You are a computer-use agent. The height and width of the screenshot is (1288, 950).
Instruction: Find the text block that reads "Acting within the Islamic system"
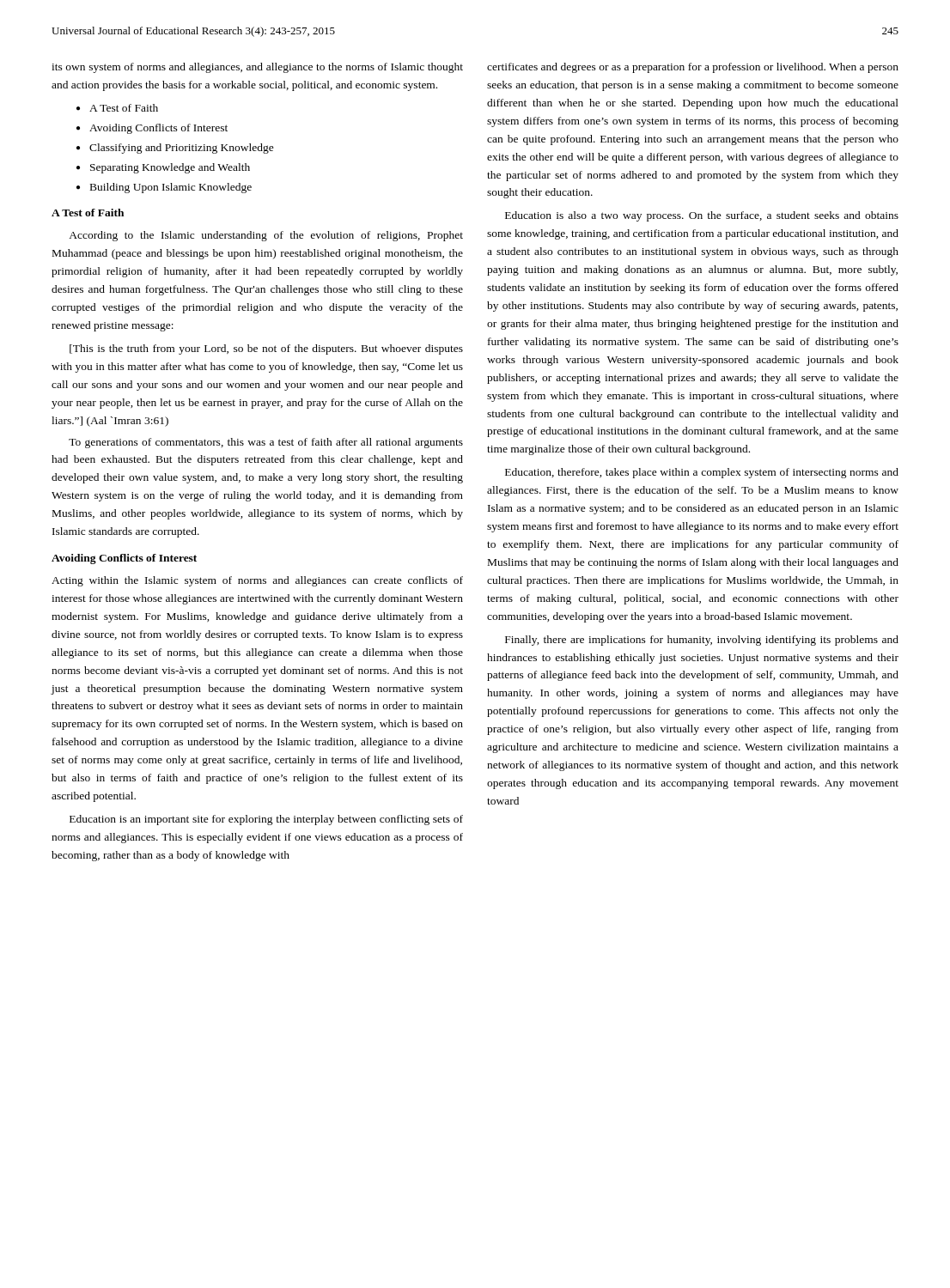(x=257, y=718)
